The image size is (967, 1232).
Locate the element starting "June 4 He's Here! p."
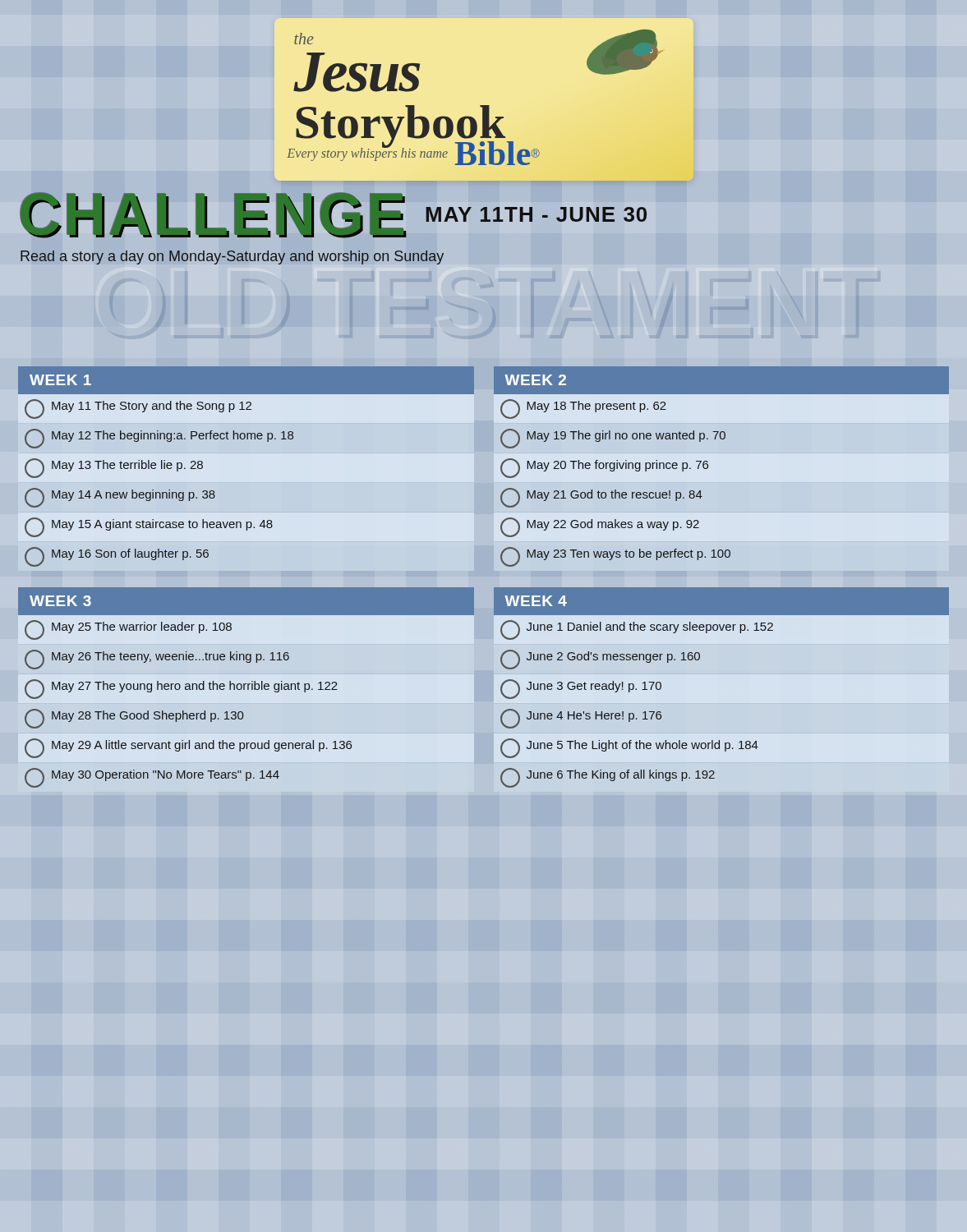tap(581, 718)
